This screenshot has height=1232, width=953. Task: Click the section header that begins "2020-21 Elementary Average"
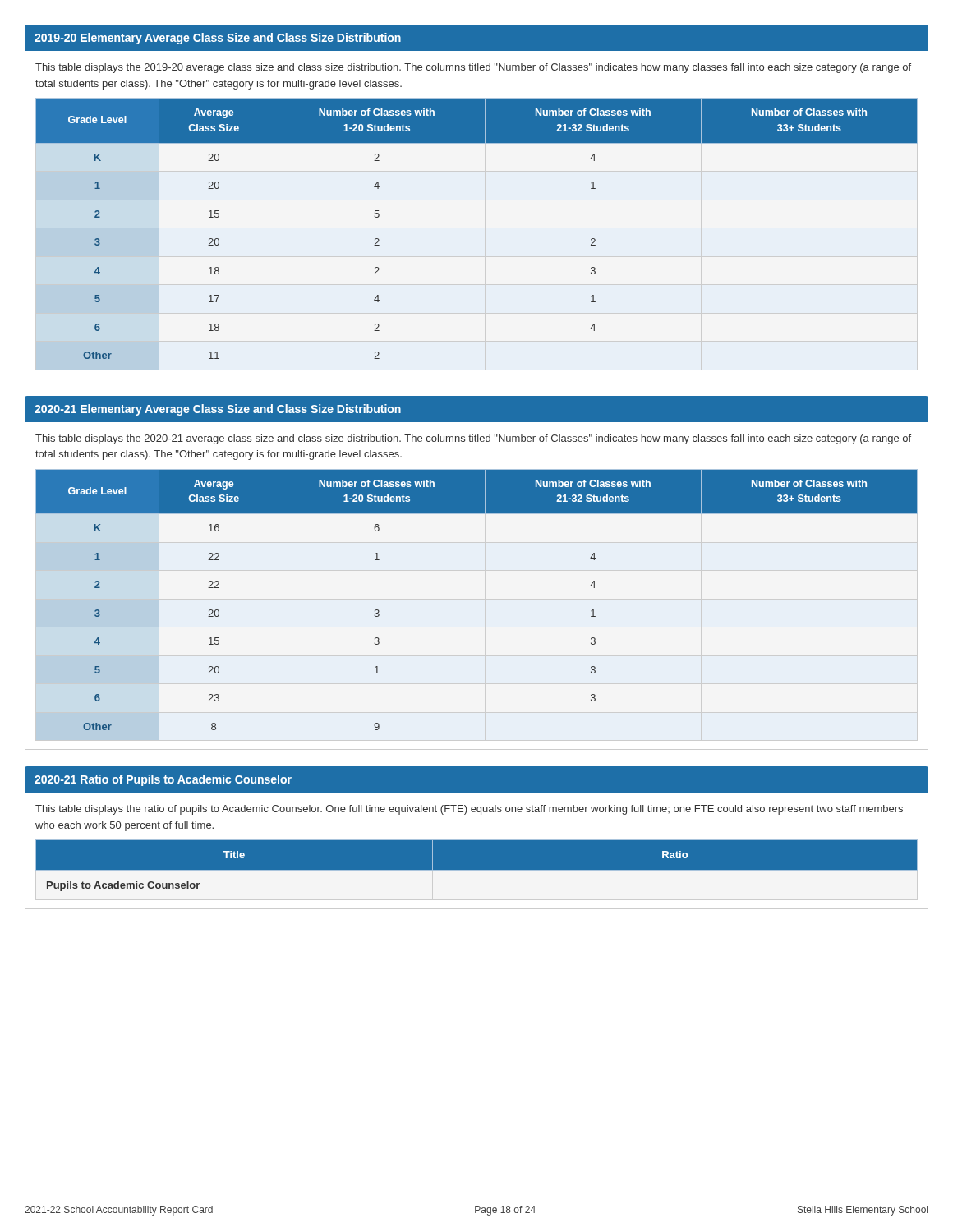tap(218, 410)
